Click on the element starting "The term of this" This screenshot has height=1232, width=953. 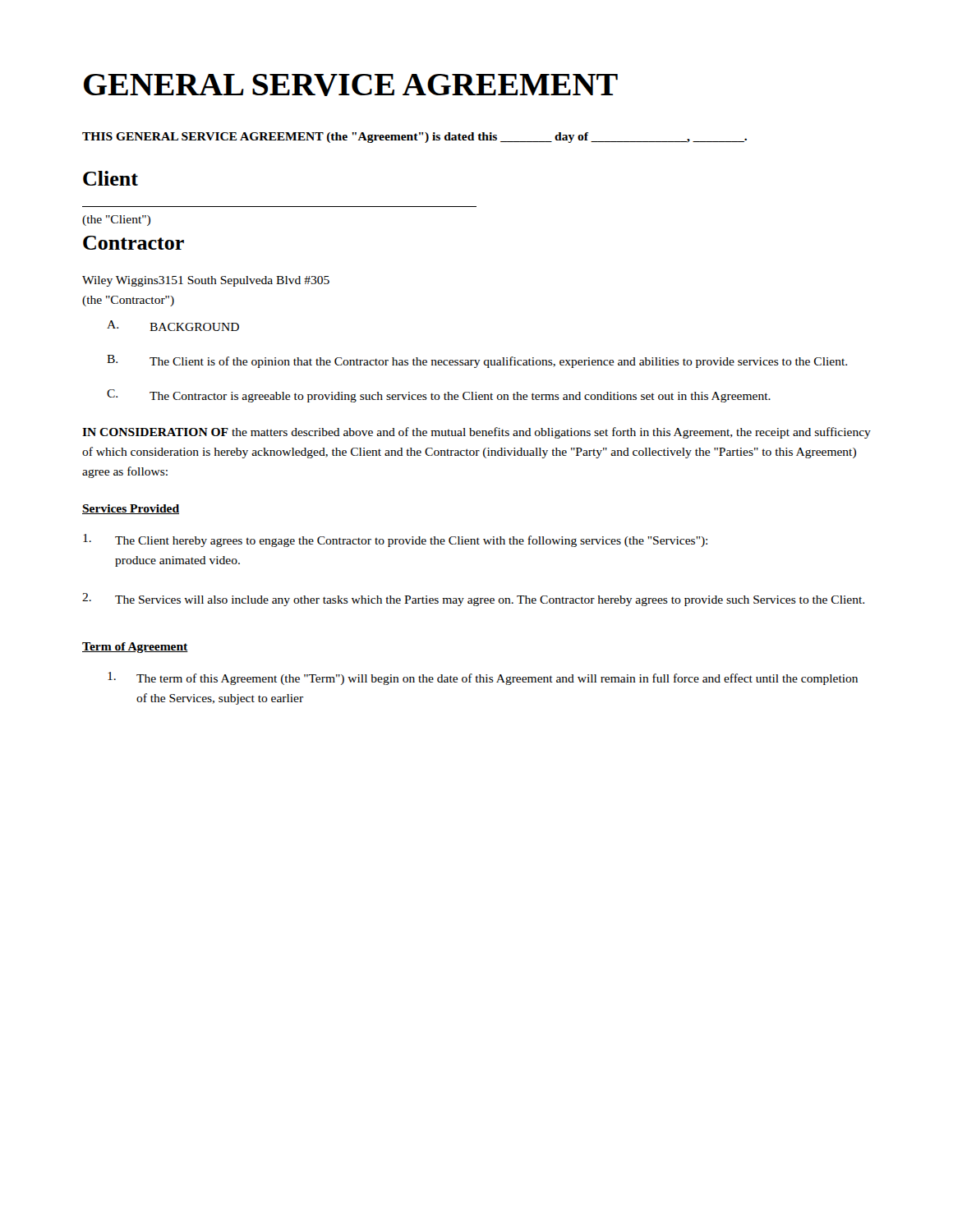[x=489, y=688]
